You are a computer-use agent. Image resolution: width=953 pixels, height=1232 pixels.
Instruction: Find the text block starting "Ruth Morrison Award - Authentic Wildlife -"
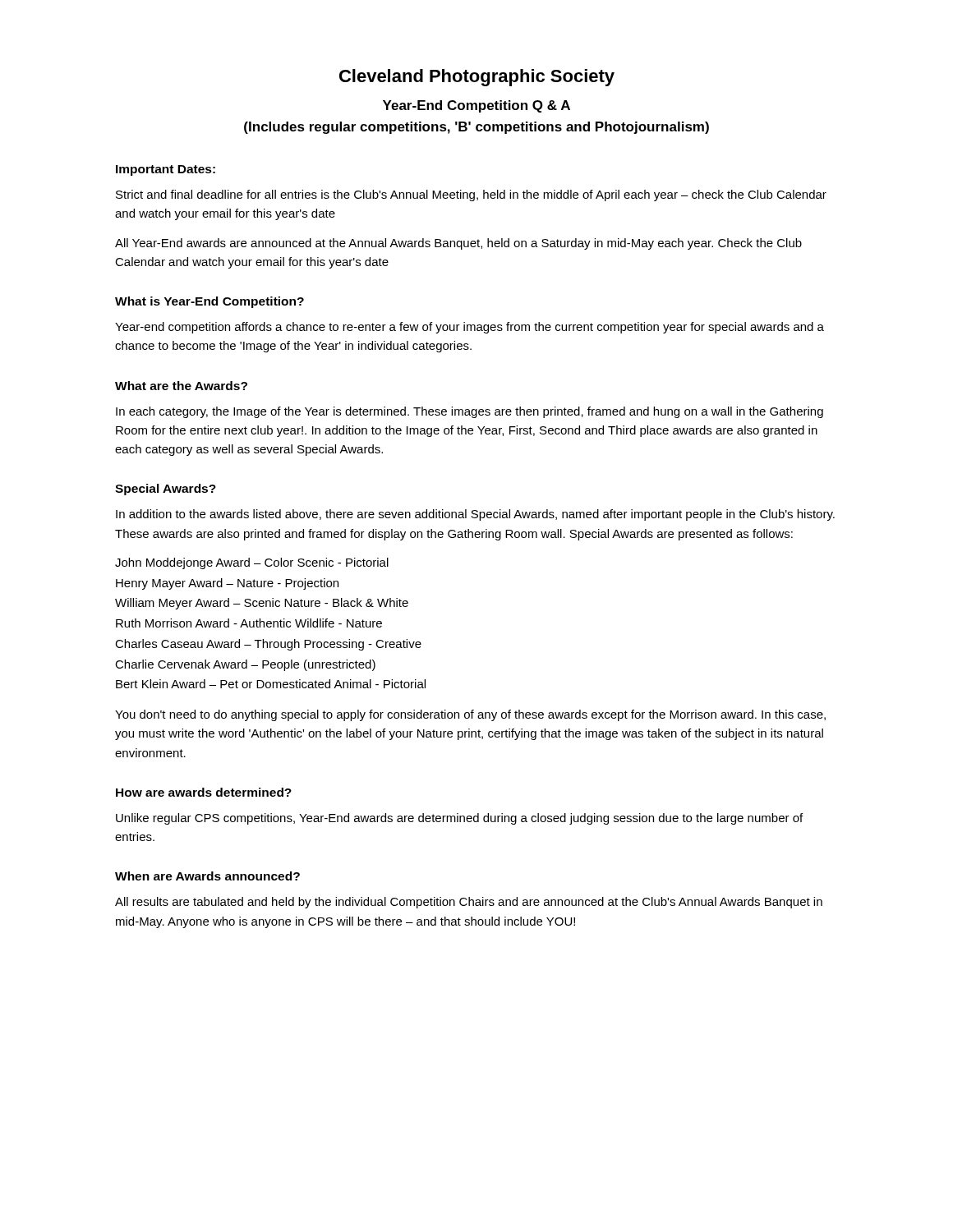tap(249, 623)
